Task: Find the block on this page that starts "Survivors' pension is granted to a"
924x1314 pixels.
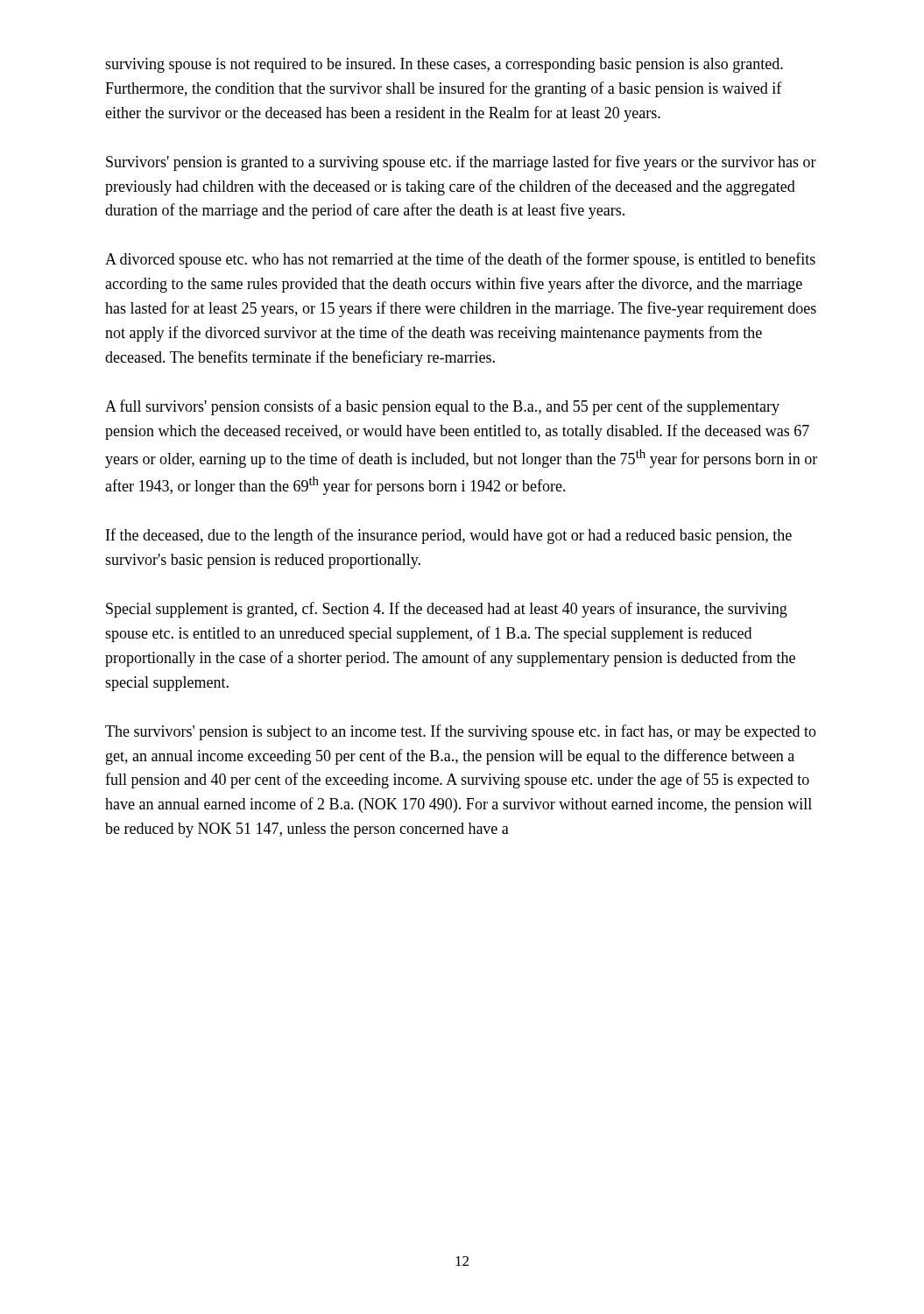Action: pos(460,186)
